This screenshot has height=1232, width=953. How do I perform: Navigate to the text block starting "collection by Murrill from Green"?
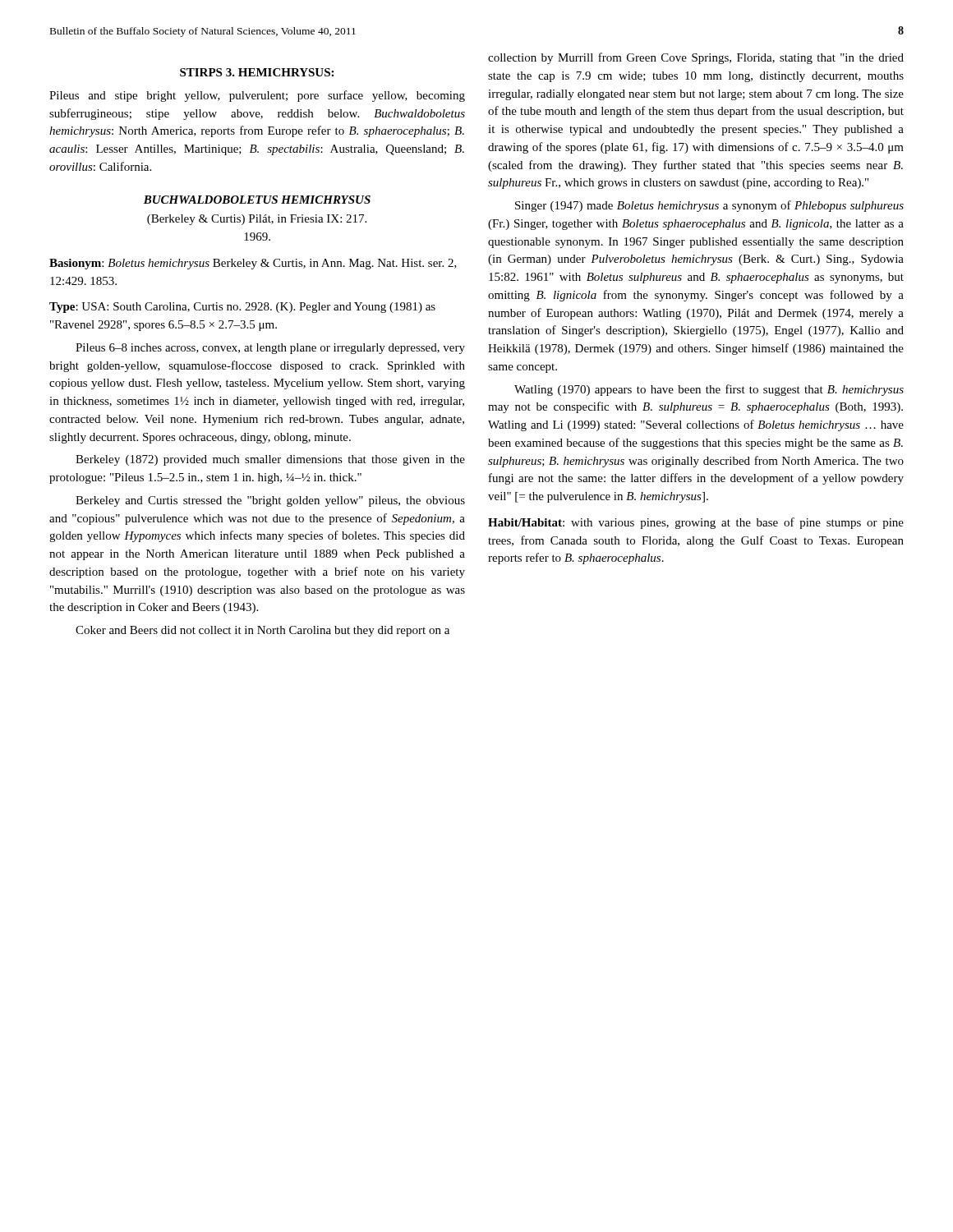(696, 120)
